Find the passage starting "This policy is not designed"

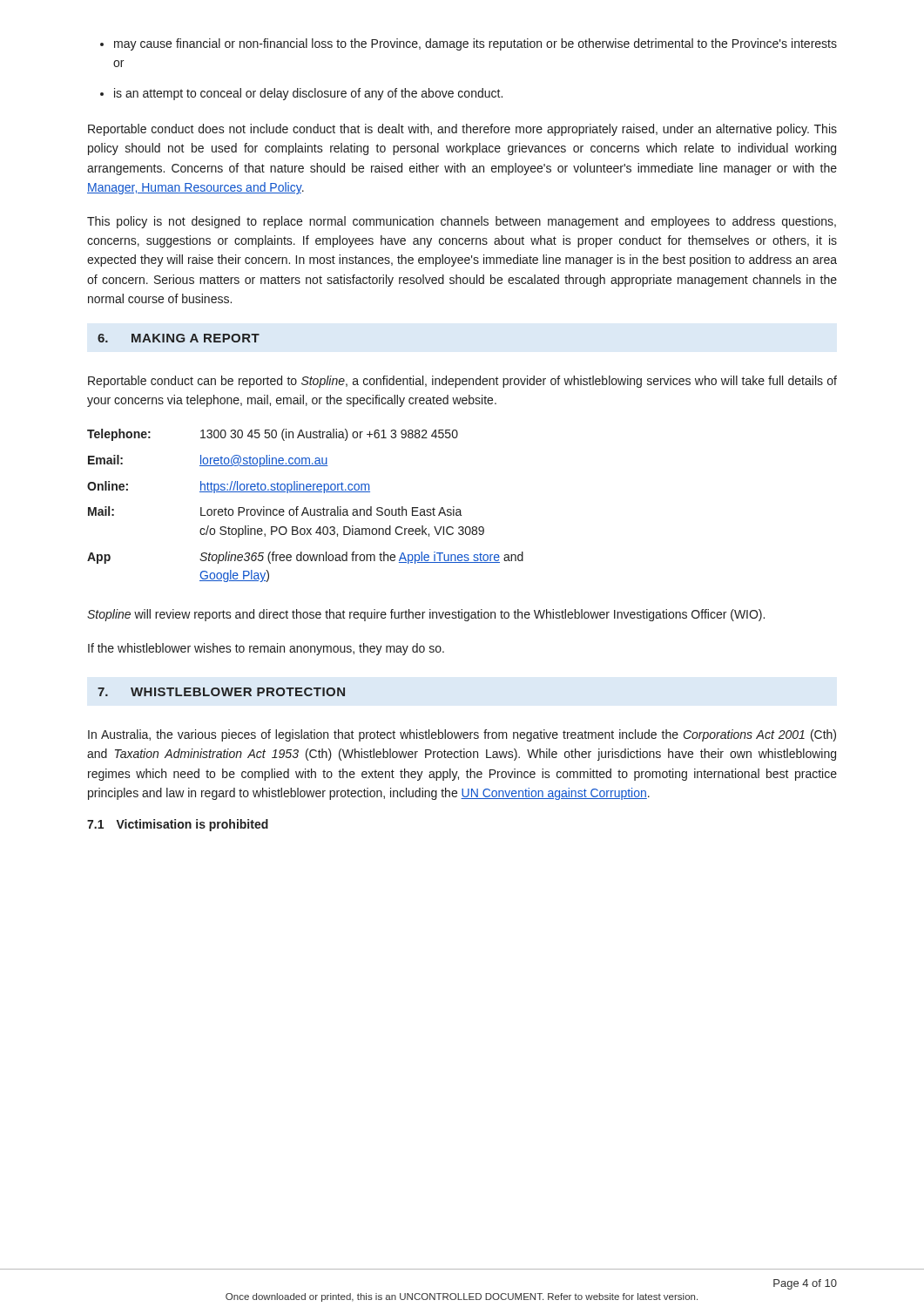[x=462, y=260]
